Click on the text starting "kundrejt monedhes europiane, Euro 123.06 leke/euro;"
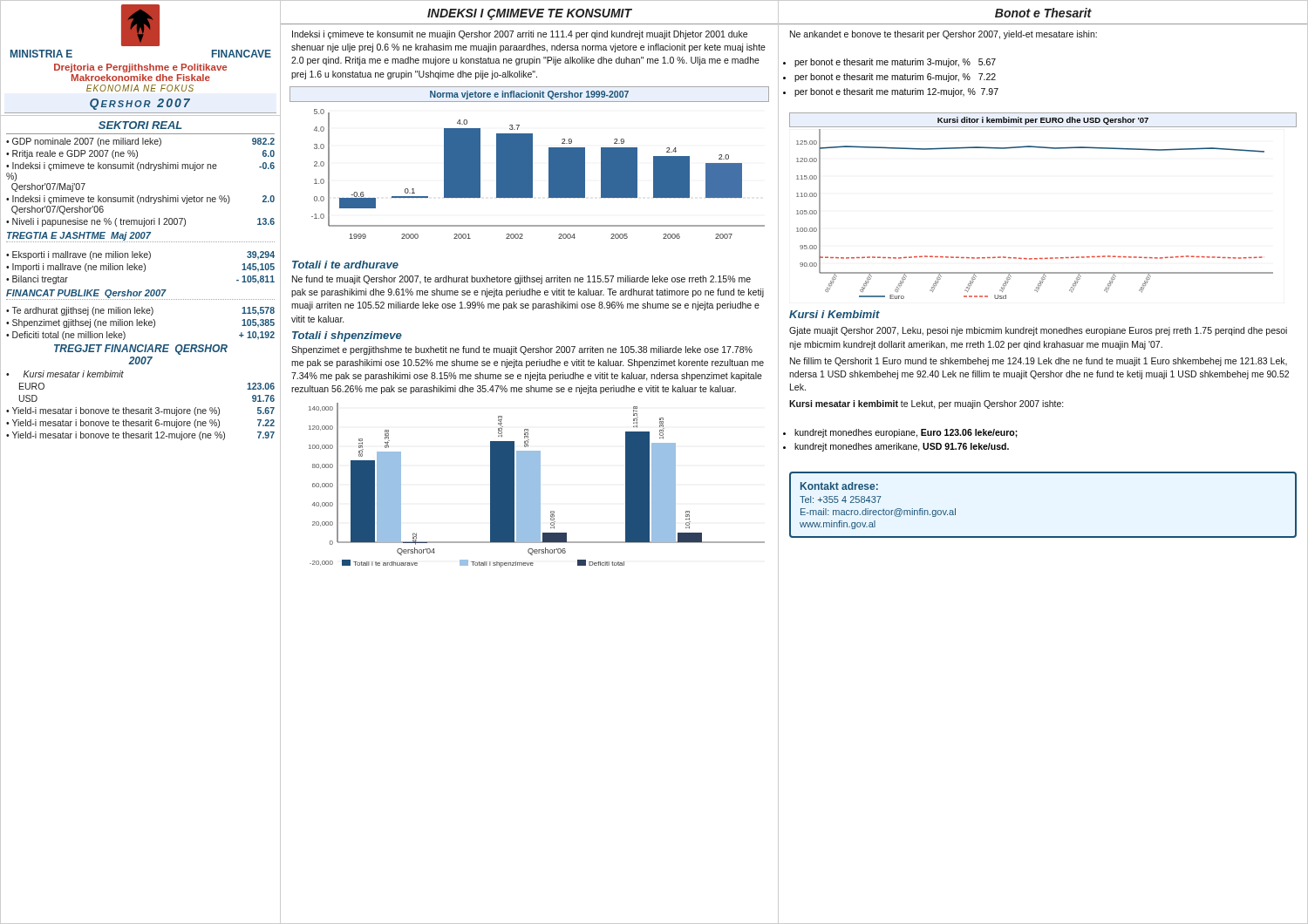The image size is (1308, 924). pyautogui.click(x=906, y=432)
